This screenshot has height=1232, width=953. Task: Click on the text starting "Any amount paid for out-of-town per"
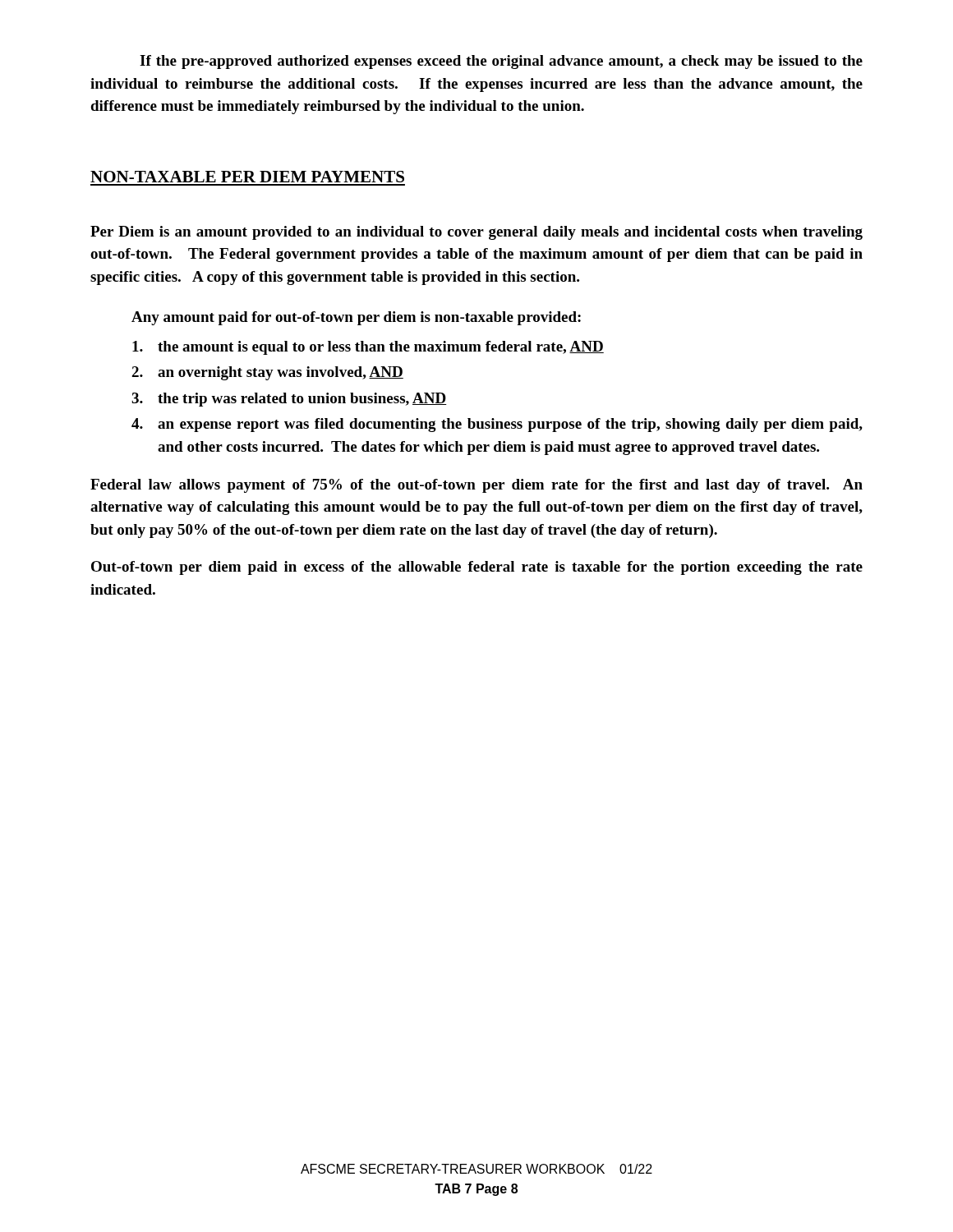click(x=357, y=317)
